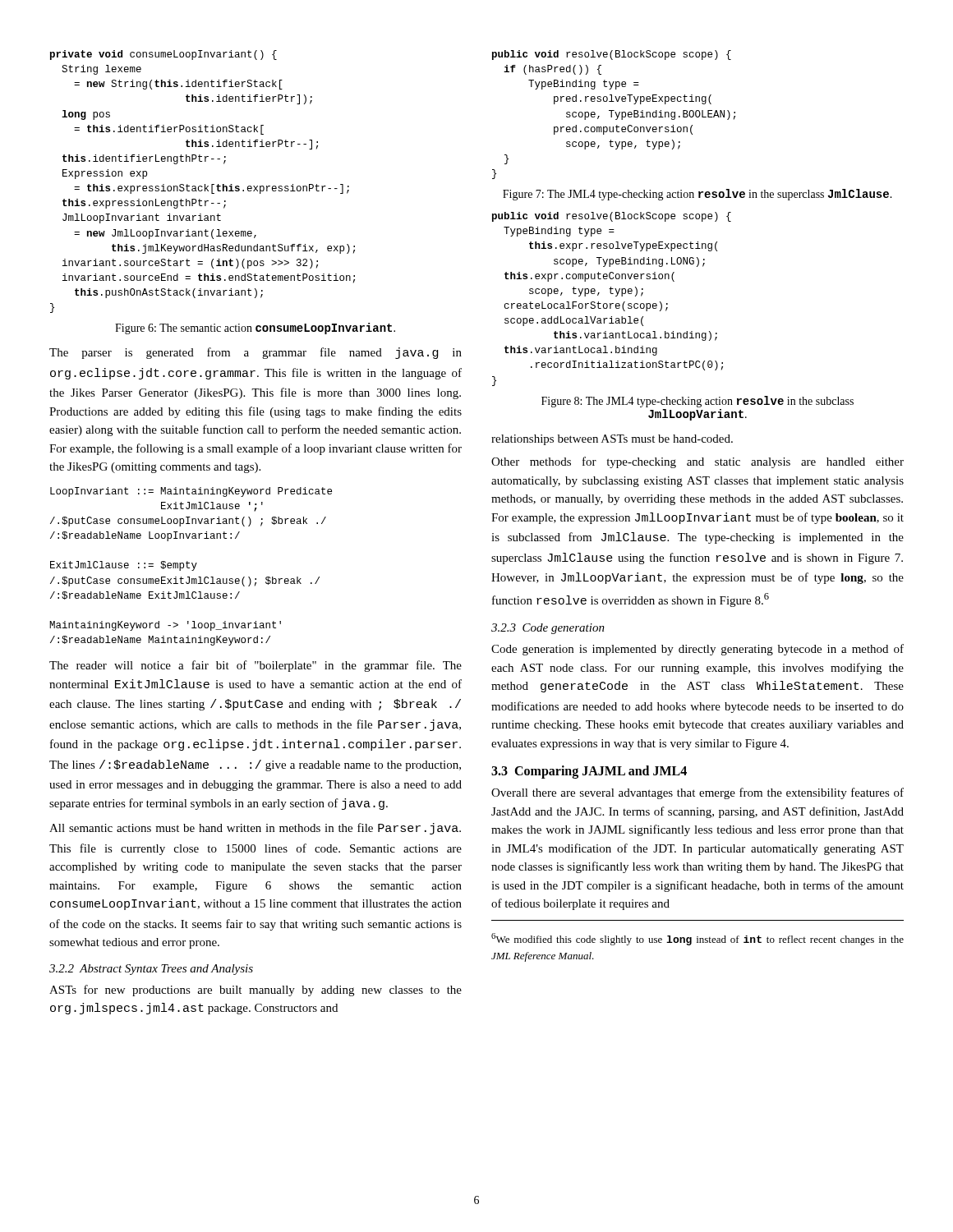Image resolution: width=953 pixels, height=1232 pixels.
Task: Point to the text block starting "Figure 6: The semantic"
Action: [x=255, y=329]
